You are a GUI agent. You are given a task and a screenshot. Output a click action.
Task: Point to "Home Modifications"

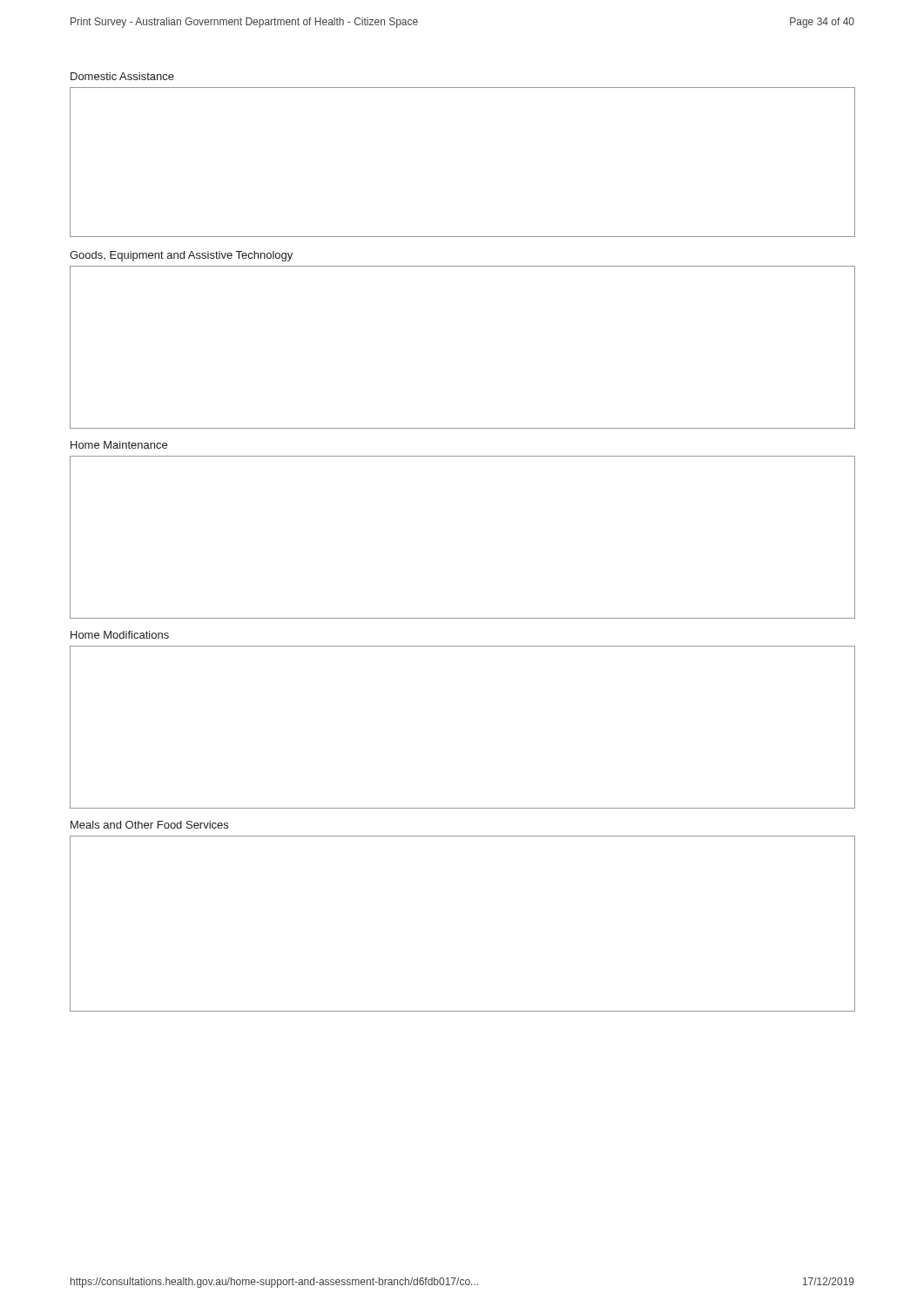click(119, 635)
